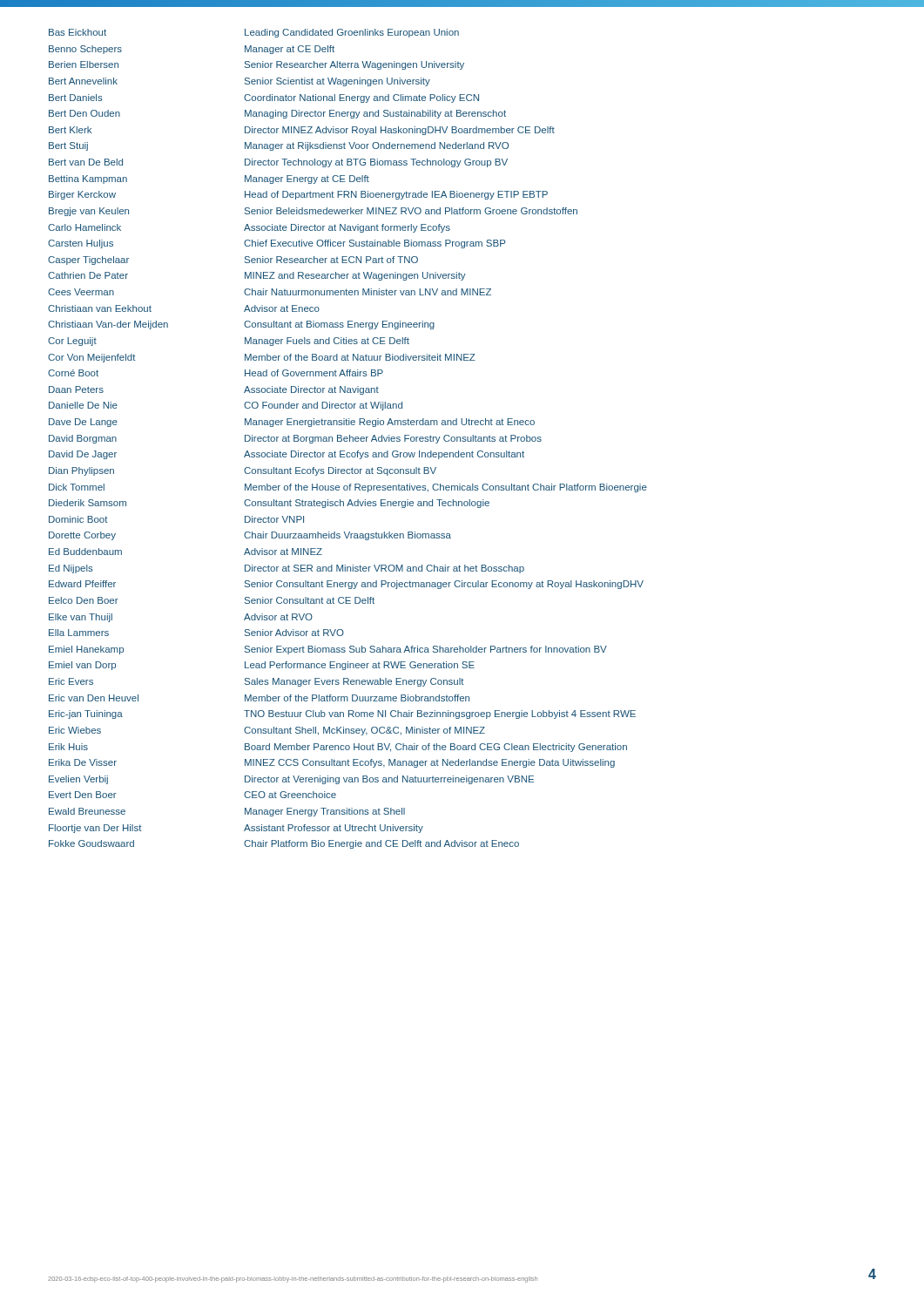This screenshot has width=924, height=1307.
Task: Select the list item with the text "Carsten Huljus Chief Executive"
Action: pos(462,243)
